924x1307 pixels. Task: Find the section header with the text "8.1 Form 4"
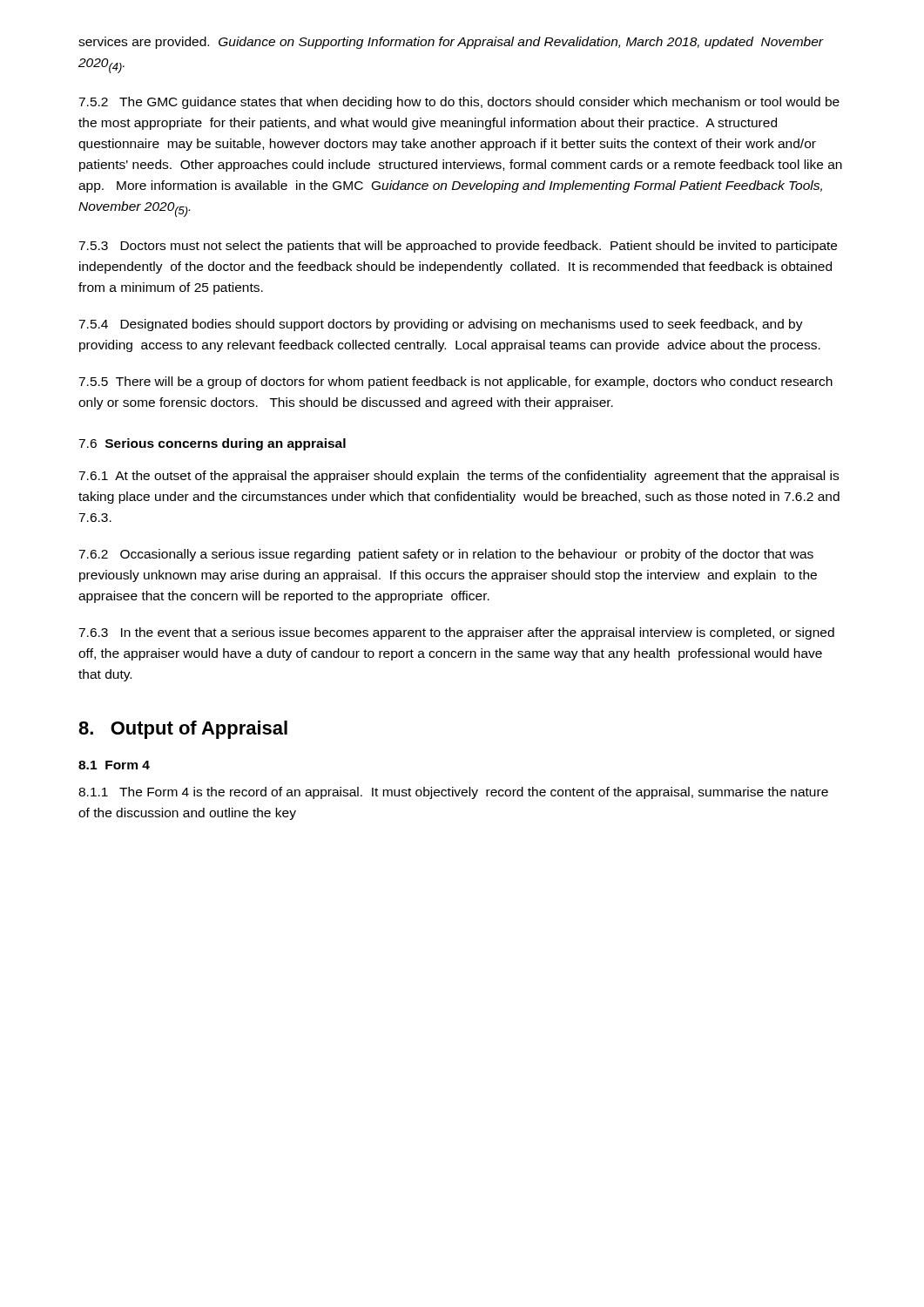click(x=114, y=764)
